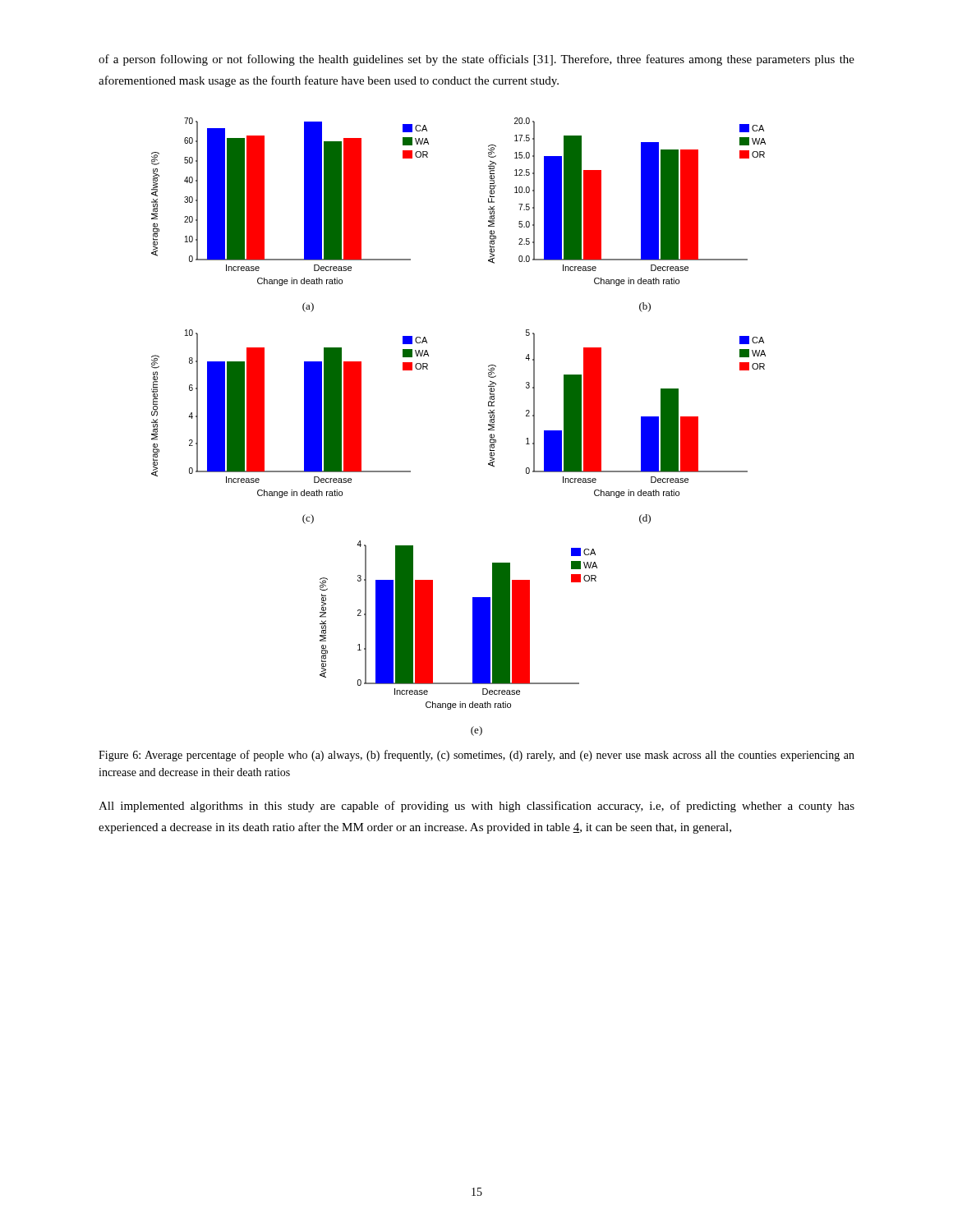The image size is (953, 1232).
Task: Find the text block with the text "All implemented algorithms in this"
Action: point(476,816)
